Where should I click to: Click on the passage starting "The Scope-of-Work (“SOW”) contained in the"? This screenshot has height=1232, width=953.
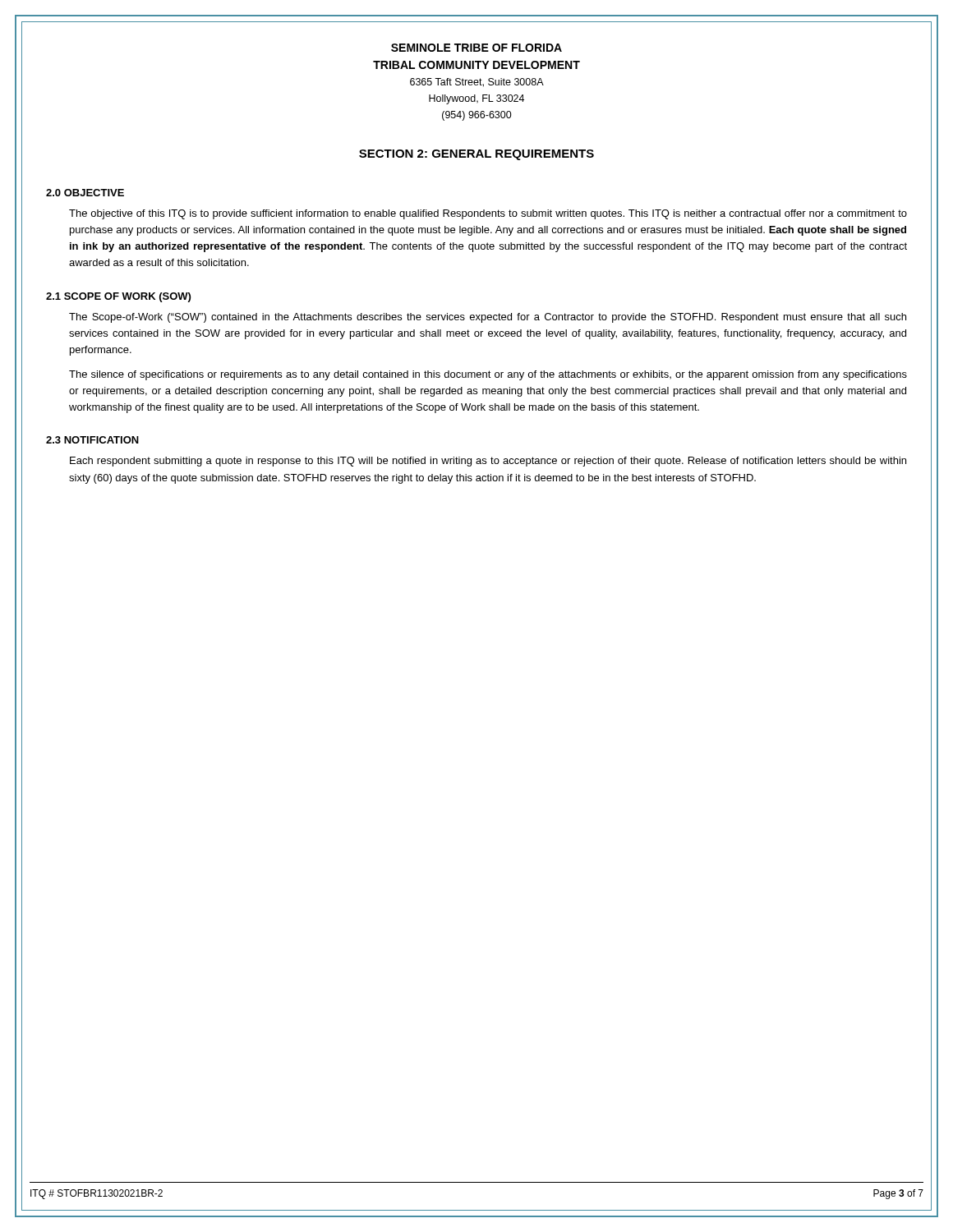(488, 333)
